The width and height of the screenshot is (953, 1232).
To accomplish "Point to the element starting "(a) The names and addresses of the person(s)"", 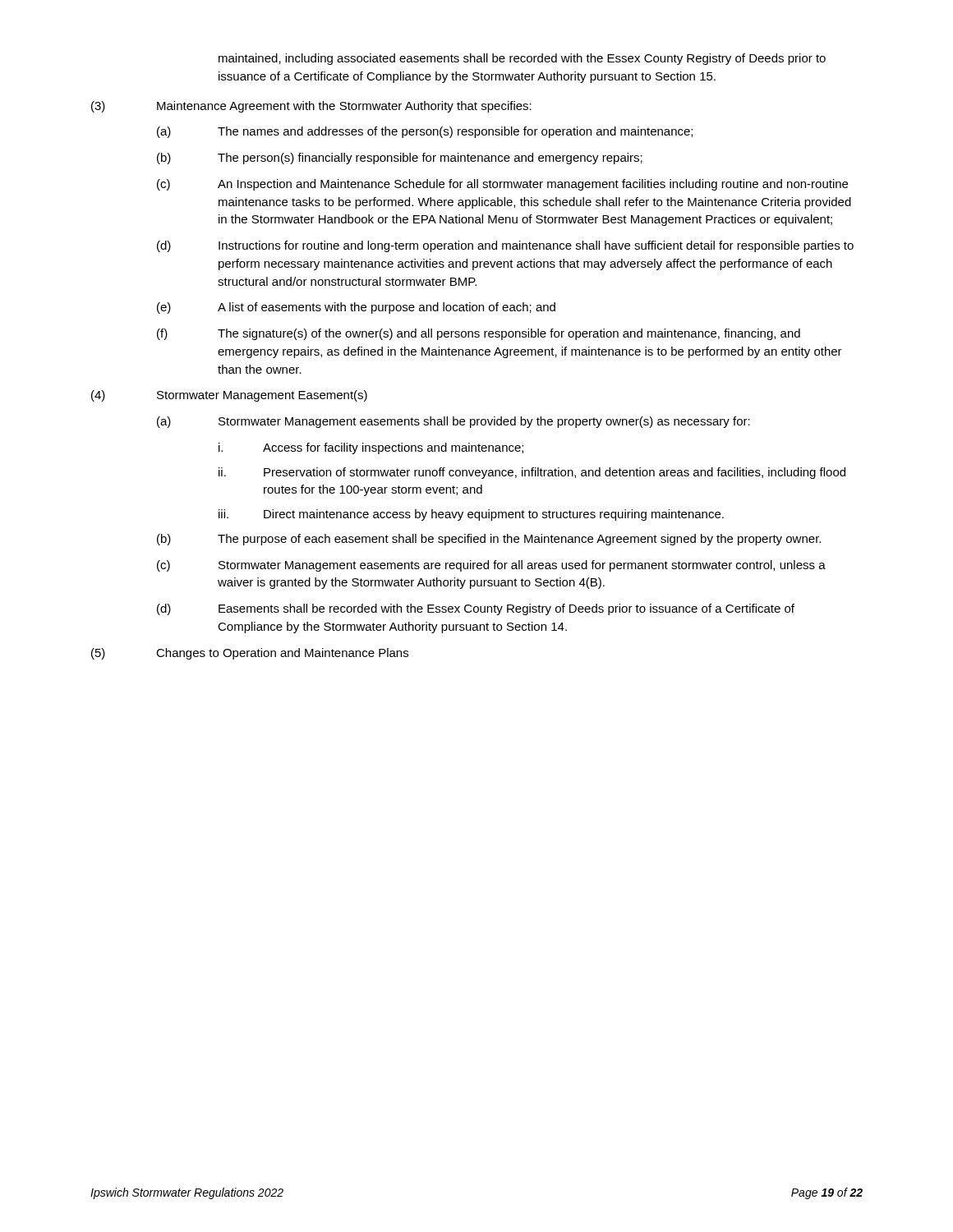I will (509, 132).
